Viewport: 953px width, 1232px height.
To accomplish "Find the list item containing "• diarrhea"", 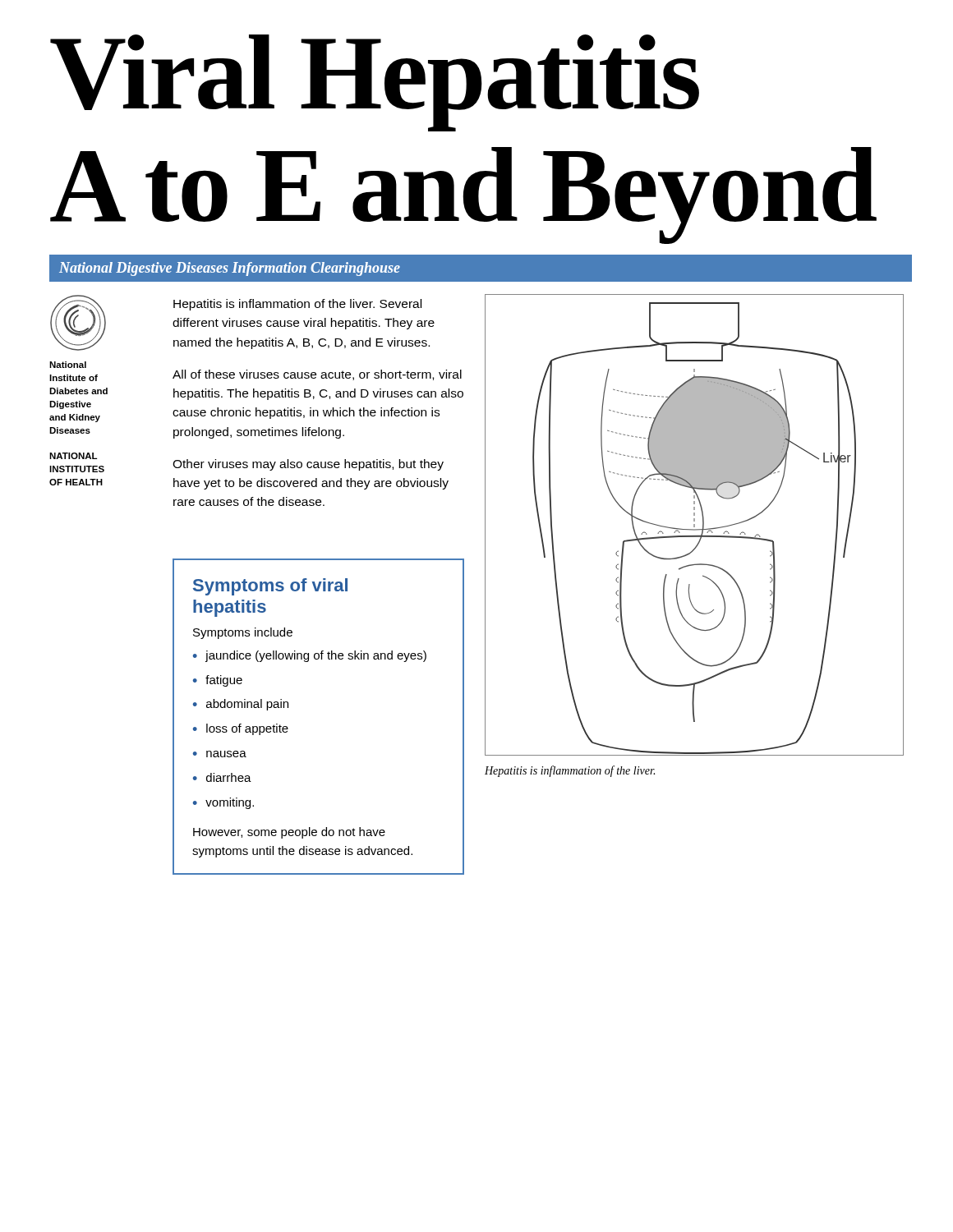I will tap(222, 779).
